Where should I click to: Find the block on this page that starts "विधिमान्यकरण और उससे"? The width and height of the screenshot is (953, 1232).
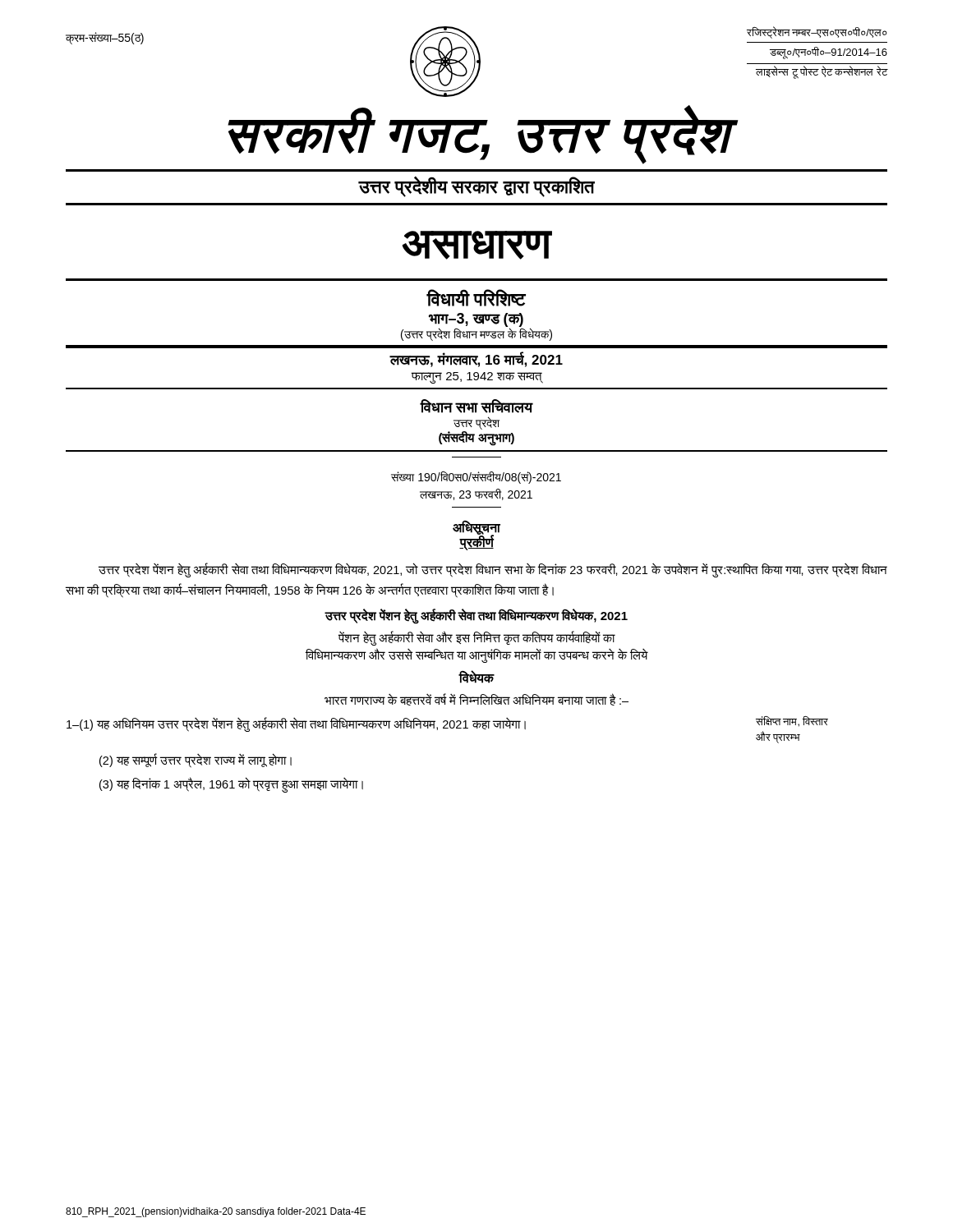(476, 656)
